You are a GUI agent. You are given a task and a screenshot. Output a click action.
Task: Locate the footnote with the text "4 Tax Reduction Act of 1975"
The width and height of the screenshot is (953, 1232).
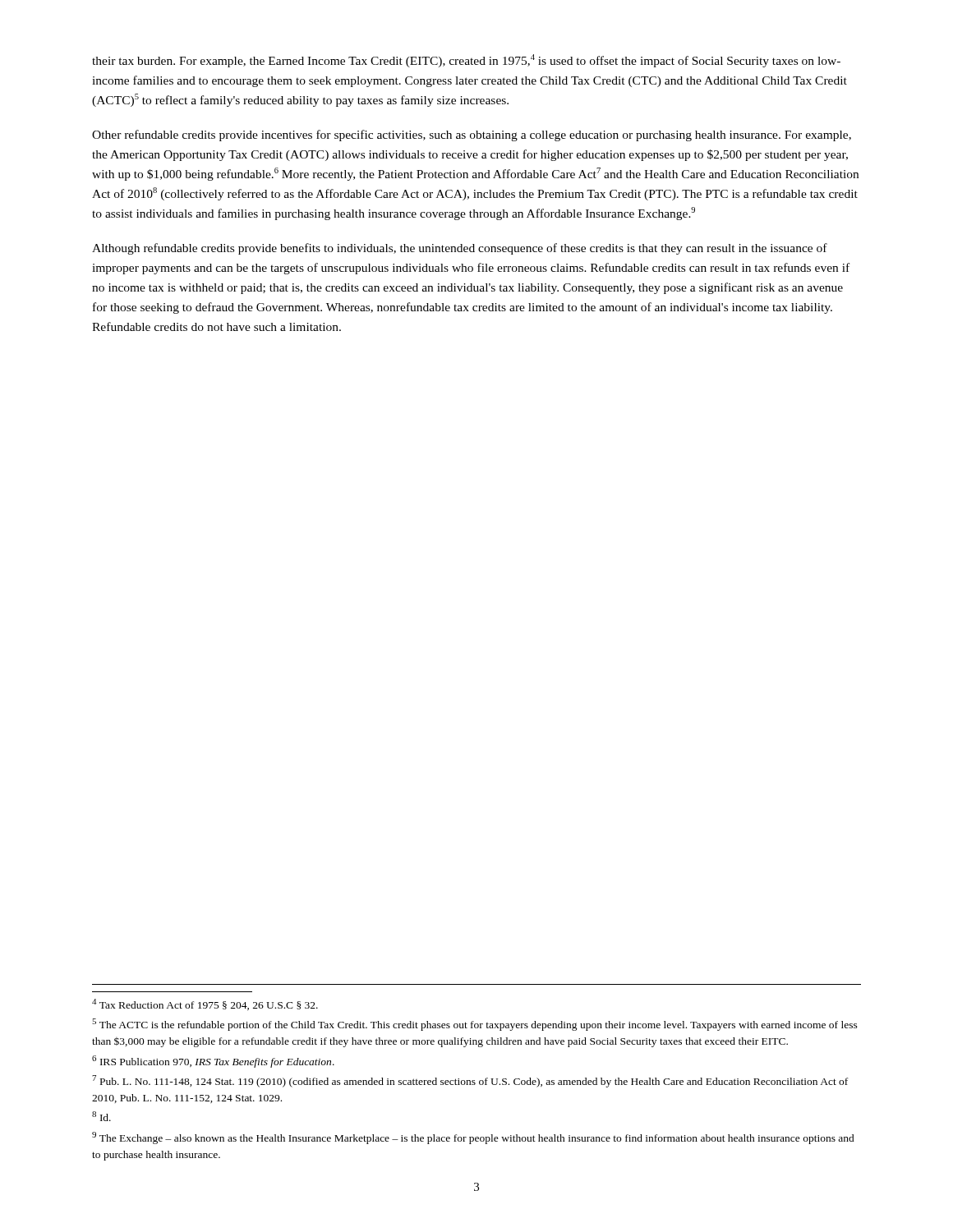205,1004
